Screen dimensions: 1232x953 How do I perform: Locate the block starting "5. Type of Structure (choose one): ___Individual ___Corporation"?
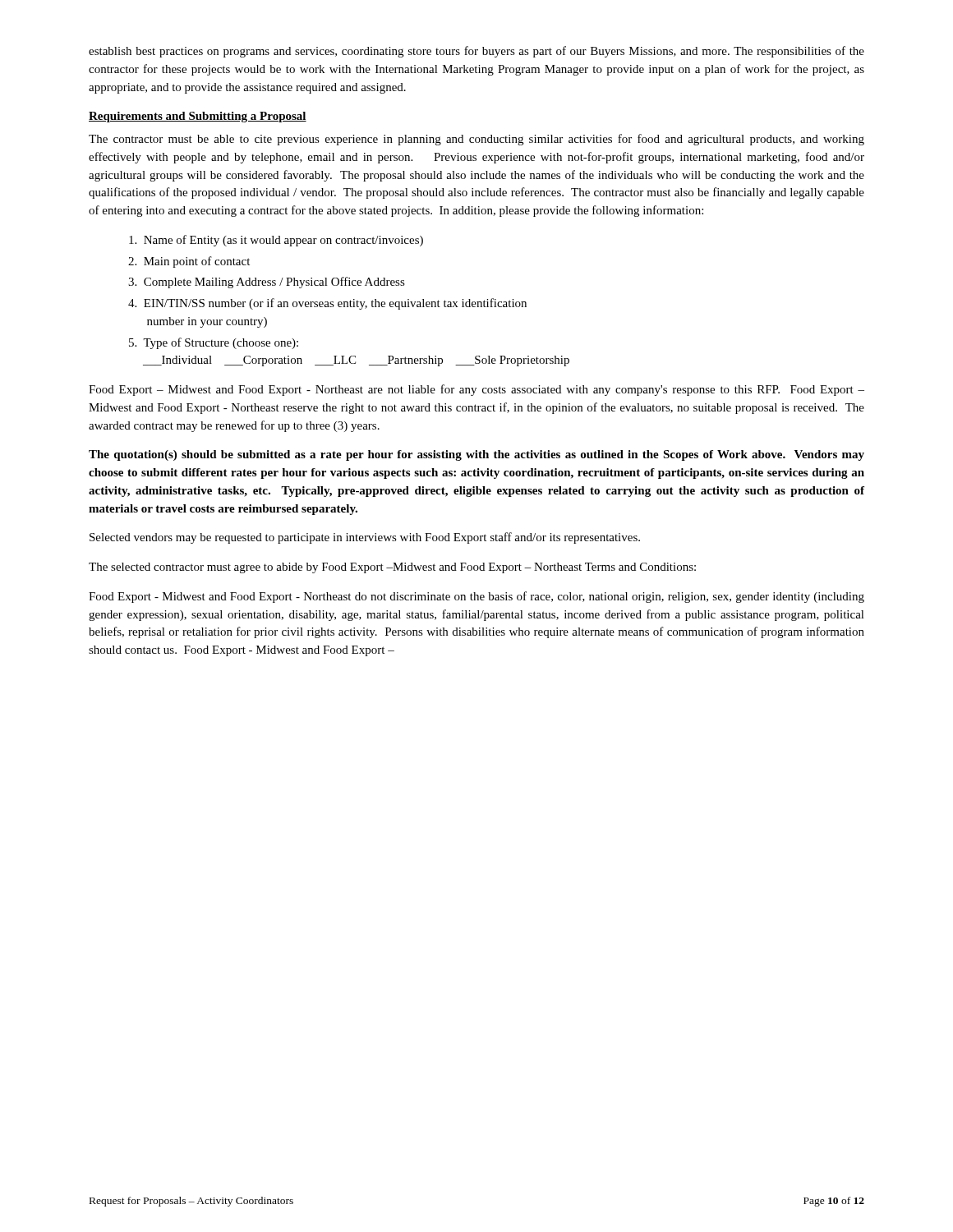[349, 351]
